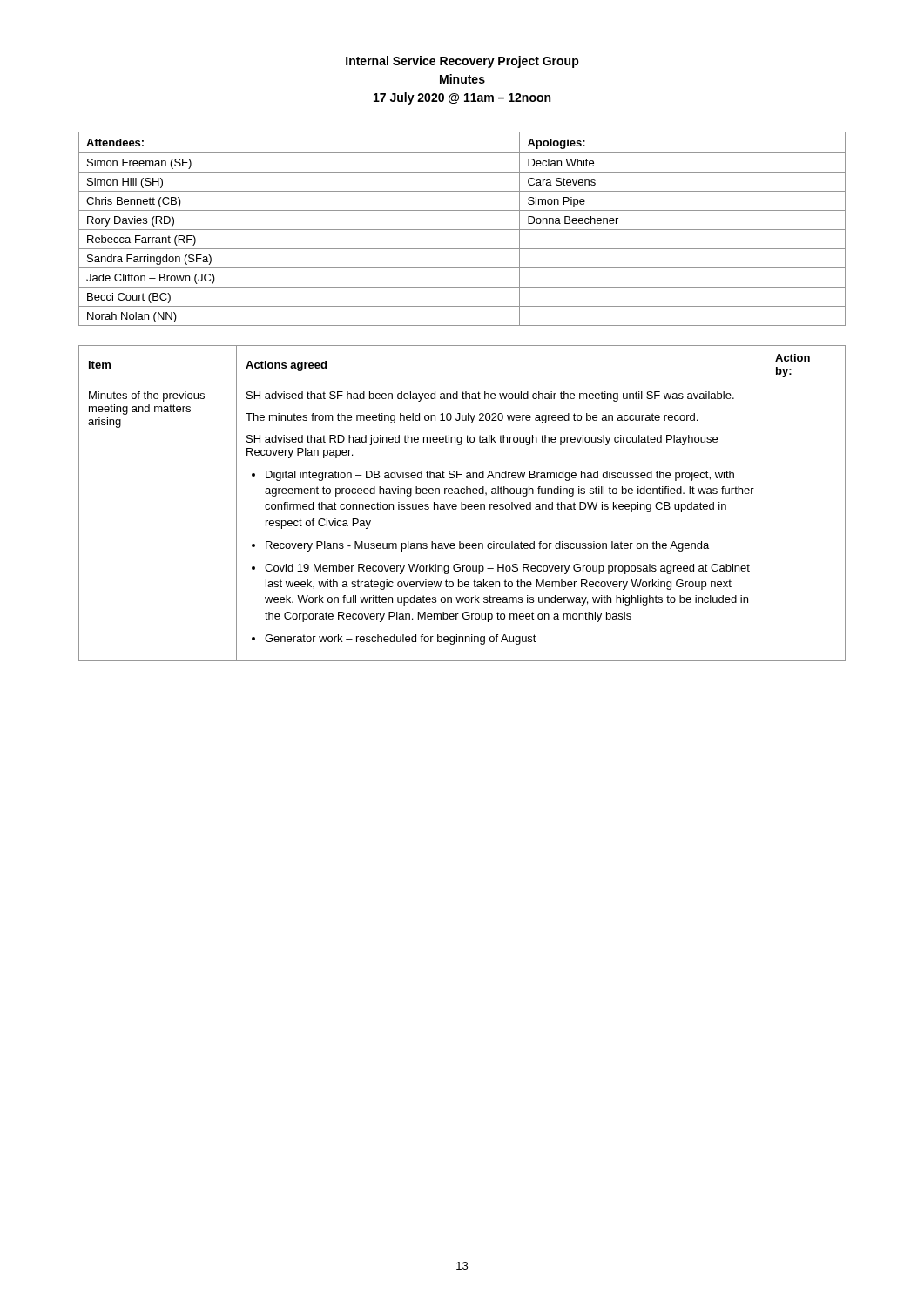Locate the title that says "Internal Service Recovery Project Group Minutes 17"
Viewport: 924px width, 1307px height.
462,80
